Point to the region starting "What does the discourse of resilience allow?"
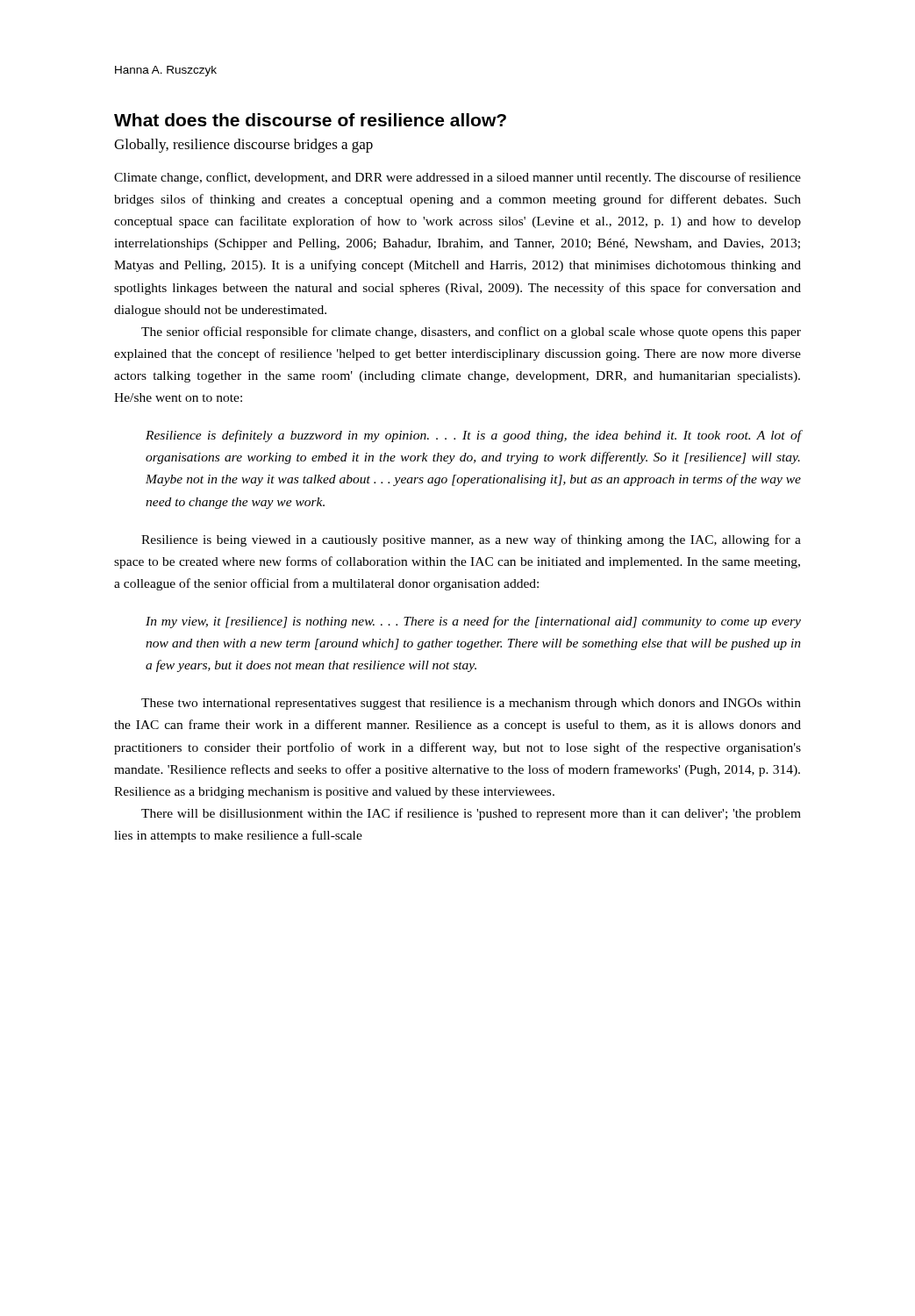 [311, 120]
